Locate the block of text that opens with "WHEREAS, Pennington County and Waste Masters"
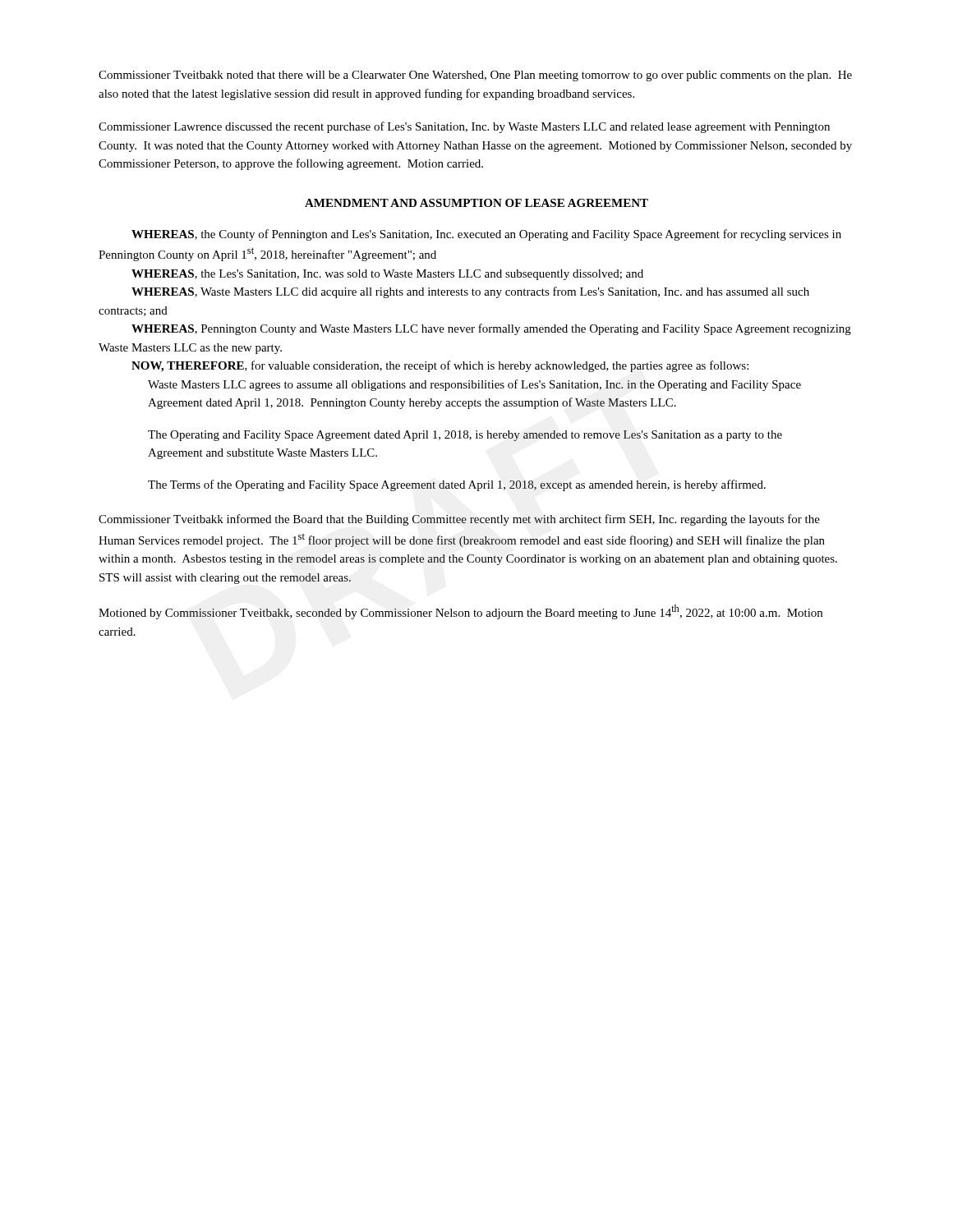The width and height of the screenshot is (953, 1232). (475, 338)
